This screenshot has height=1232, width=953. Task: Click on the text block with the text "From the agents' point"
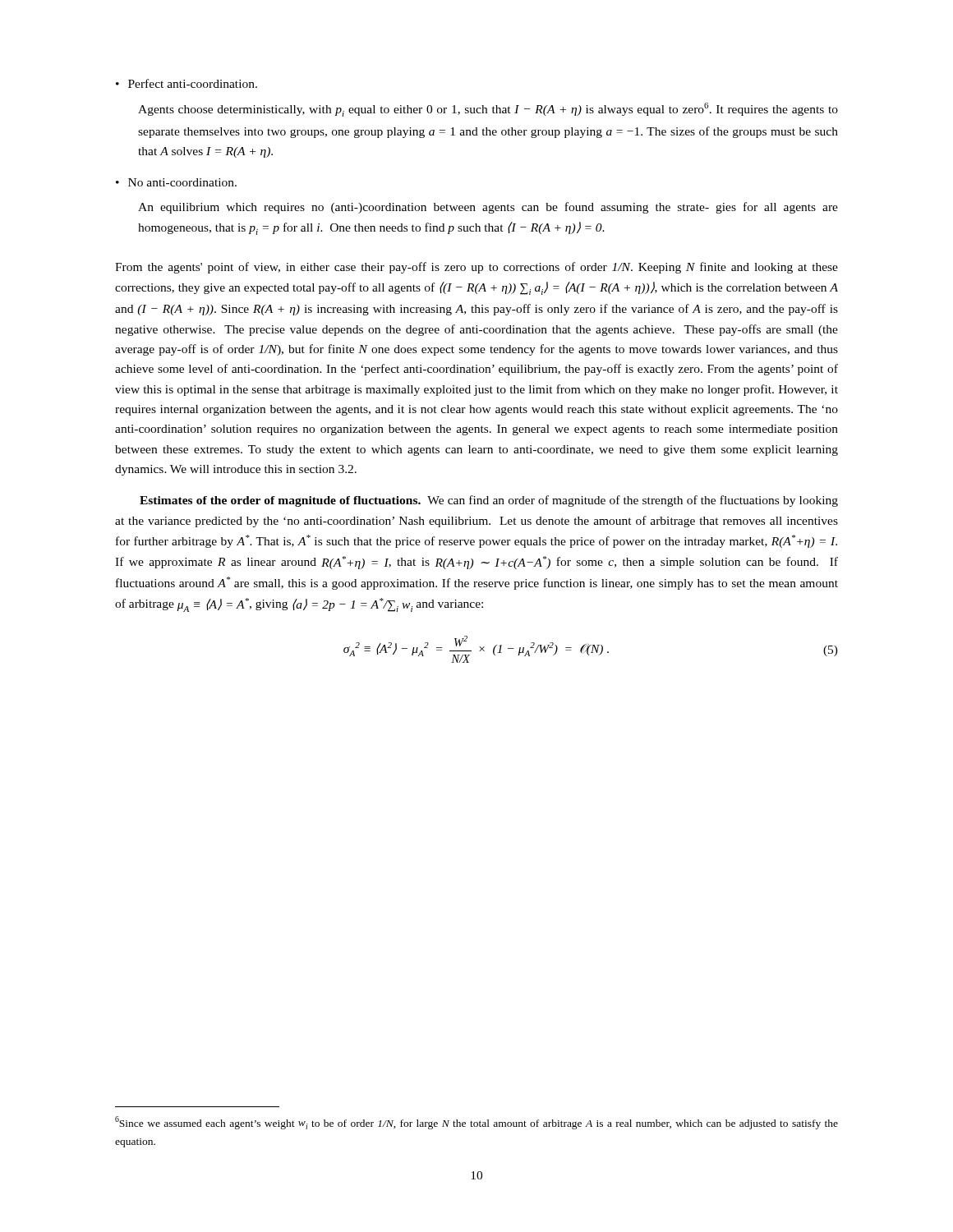pyautogui.click(x=476, y=368)
